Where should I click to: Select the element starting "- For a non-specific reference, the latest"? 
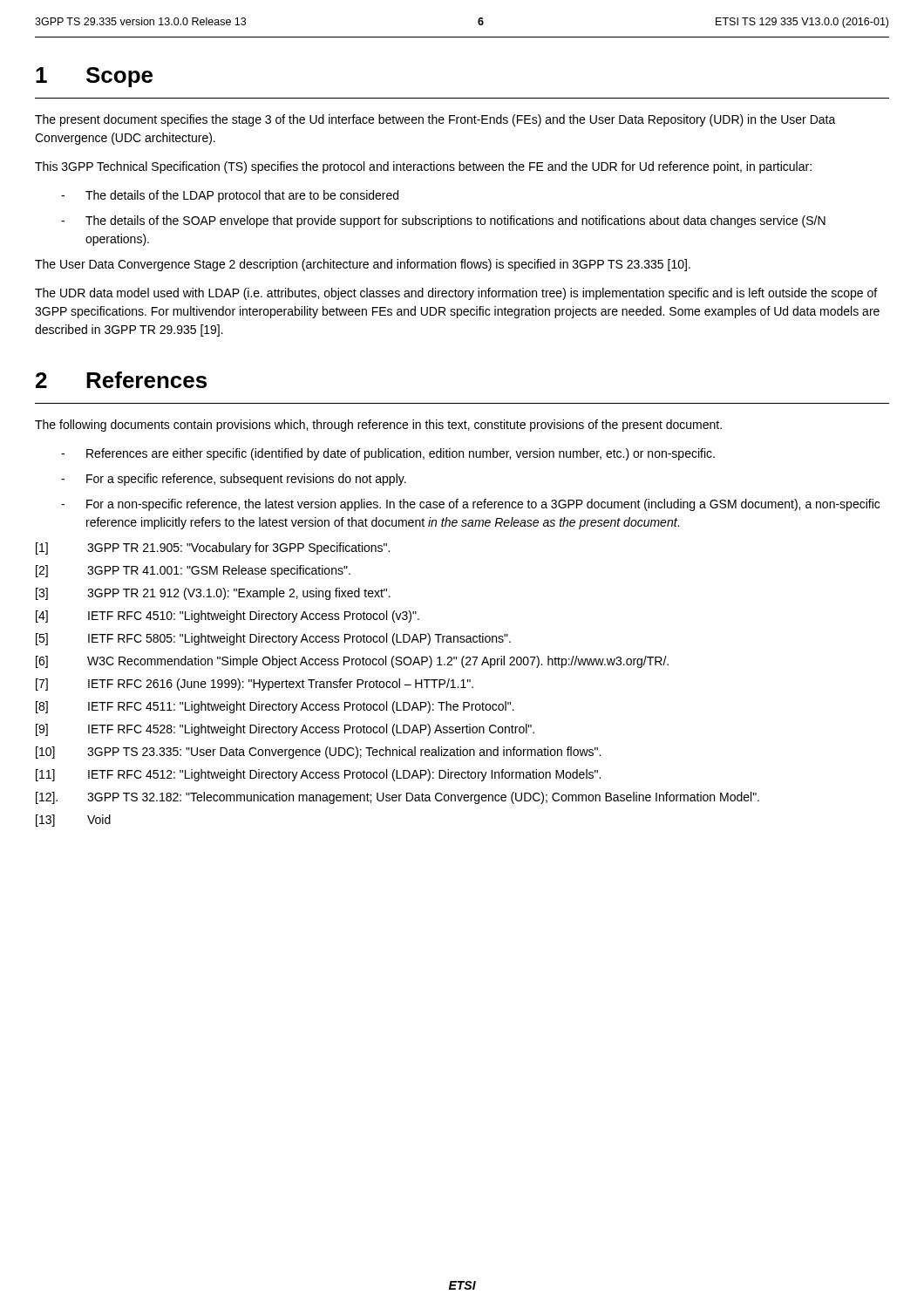[x=462, y=514]
